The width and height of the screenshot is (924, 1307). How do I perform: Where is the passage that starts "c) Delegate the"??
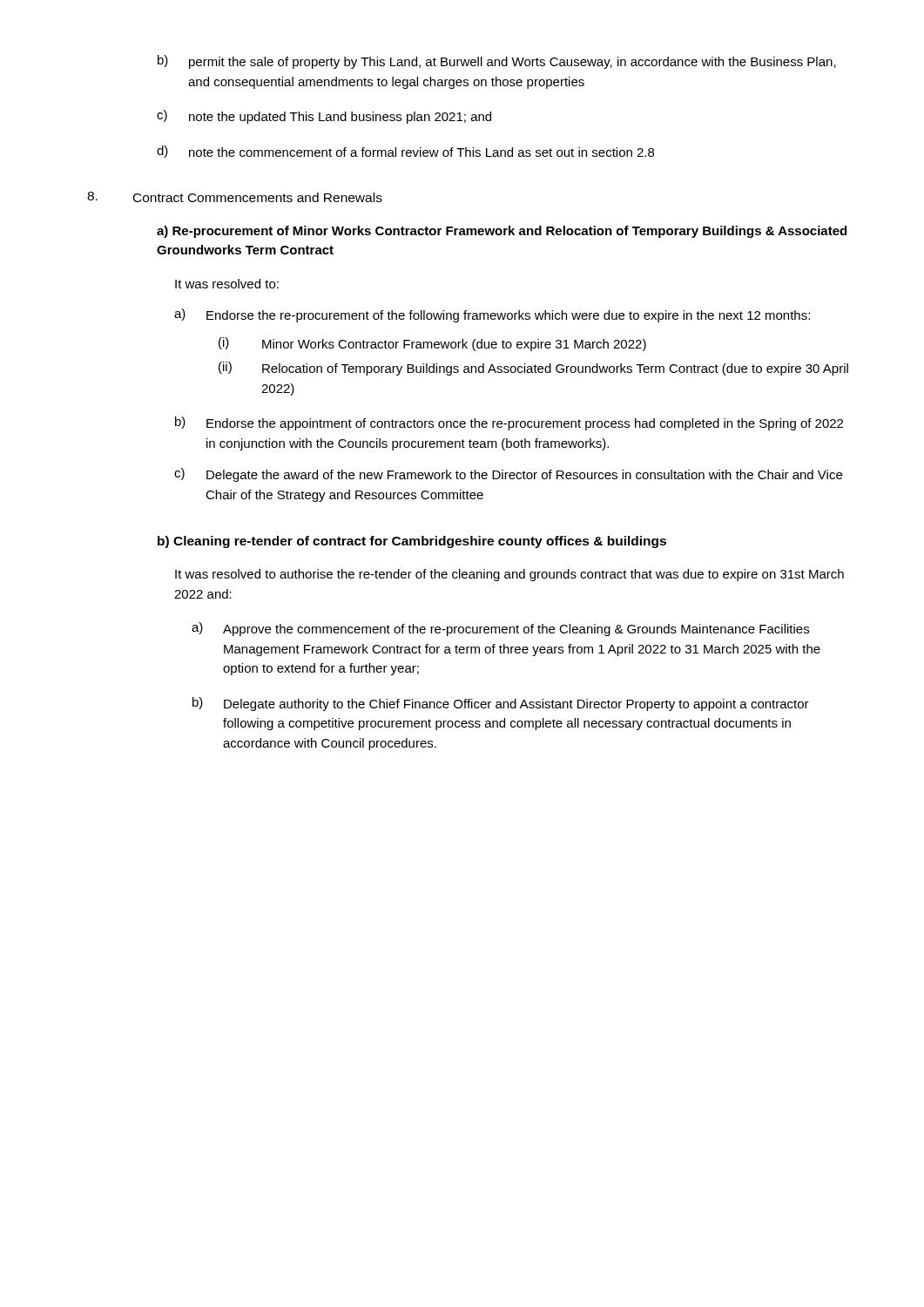514,485
